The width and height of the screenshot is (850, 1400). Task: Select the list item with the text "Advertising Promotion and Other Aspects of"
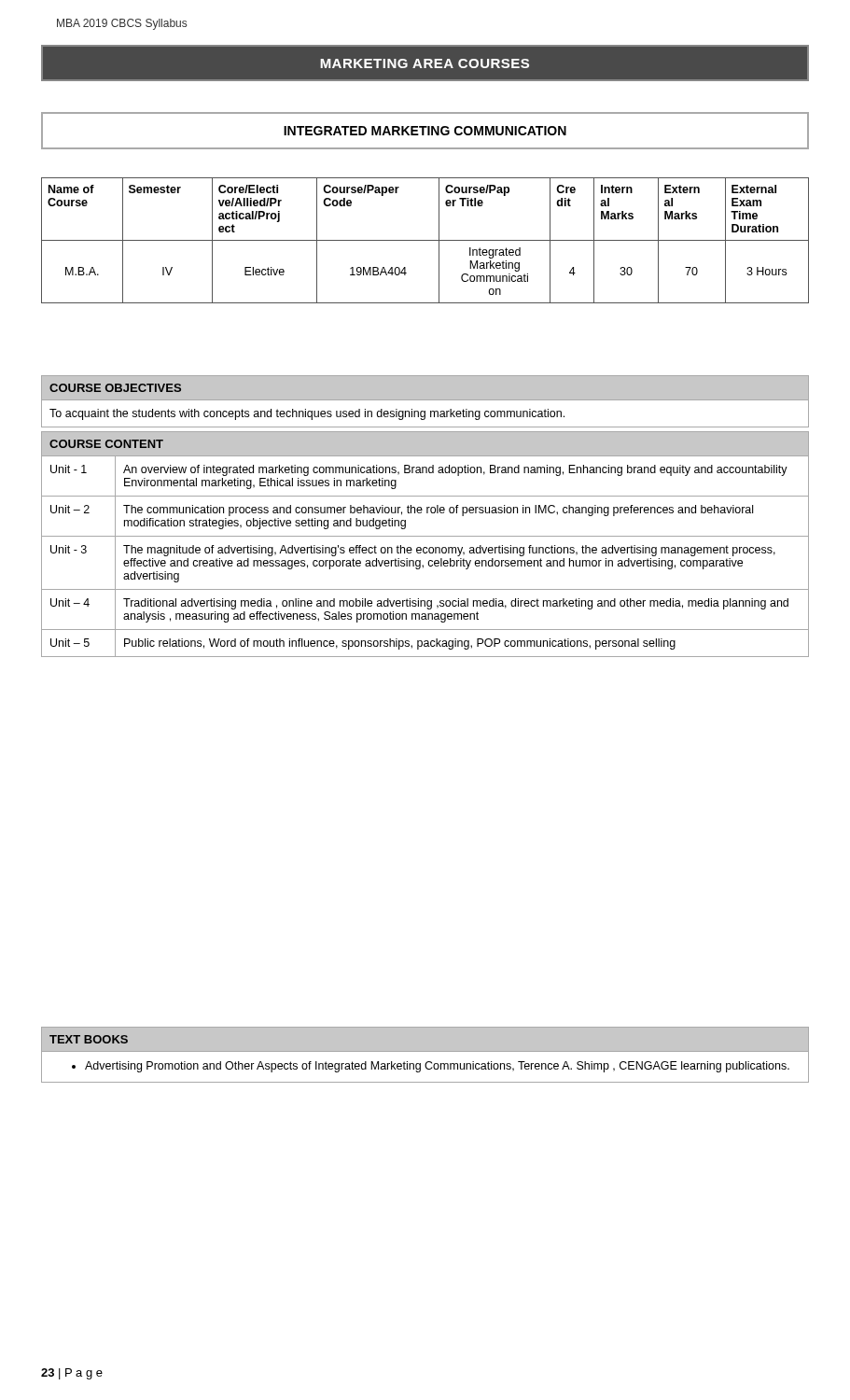[437, 1066]
